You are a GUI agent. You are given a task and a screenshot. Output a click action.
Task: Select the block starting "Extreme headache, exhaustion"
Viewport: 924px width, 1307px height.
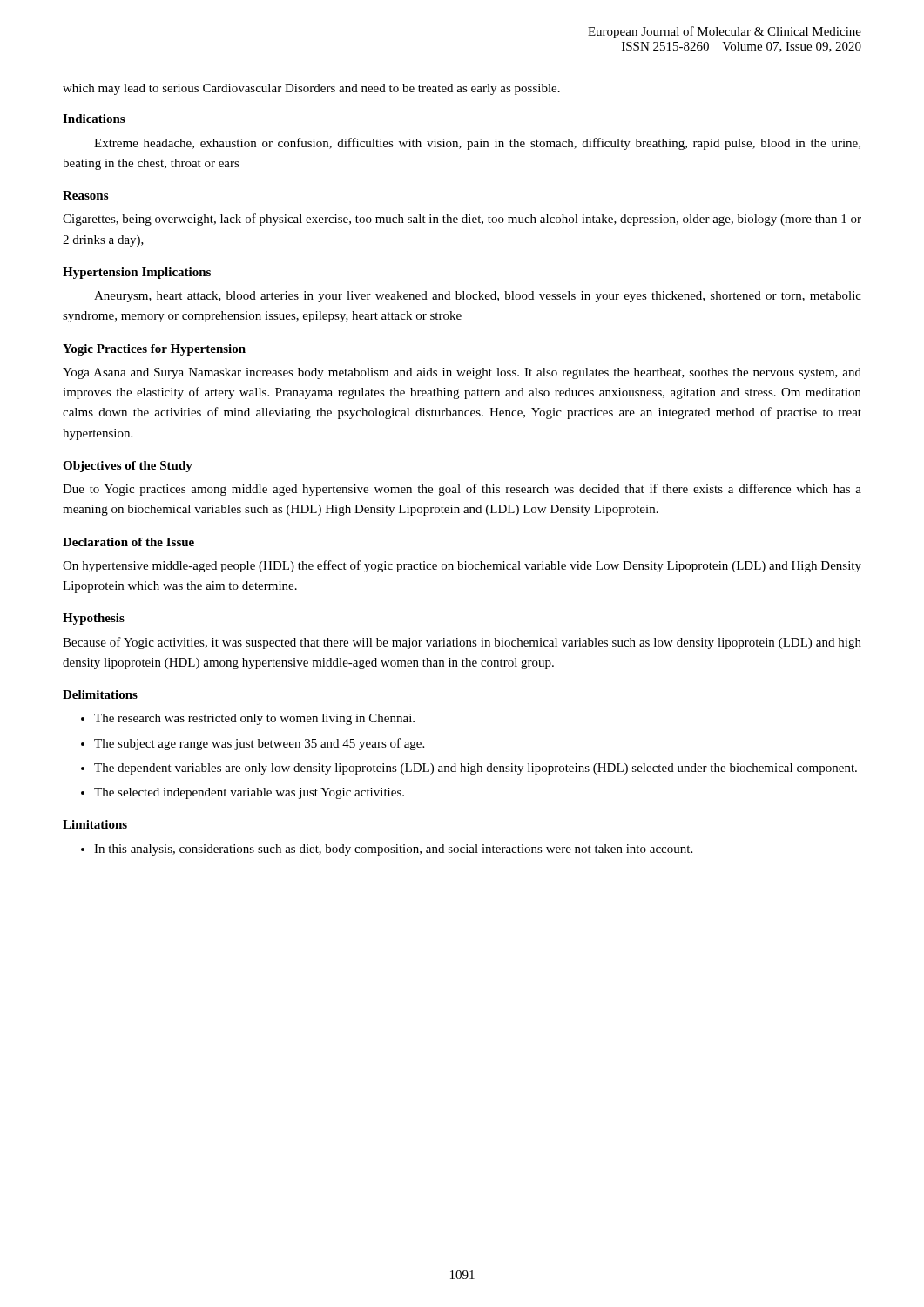click(x=462, y=153)
